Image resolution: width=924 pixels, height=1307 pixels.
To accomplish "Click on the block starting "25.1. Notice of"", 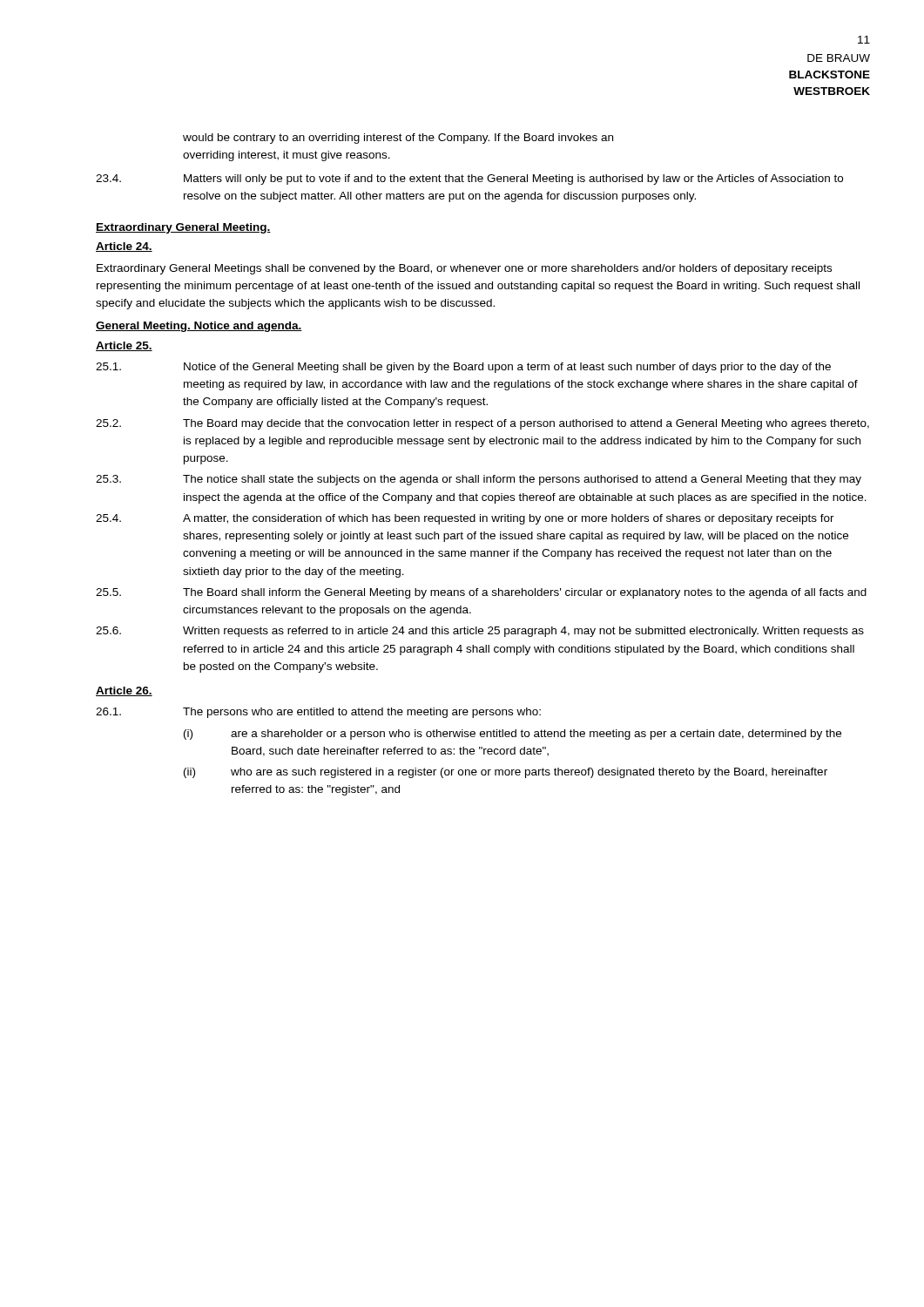I will [x=483, y=384].
